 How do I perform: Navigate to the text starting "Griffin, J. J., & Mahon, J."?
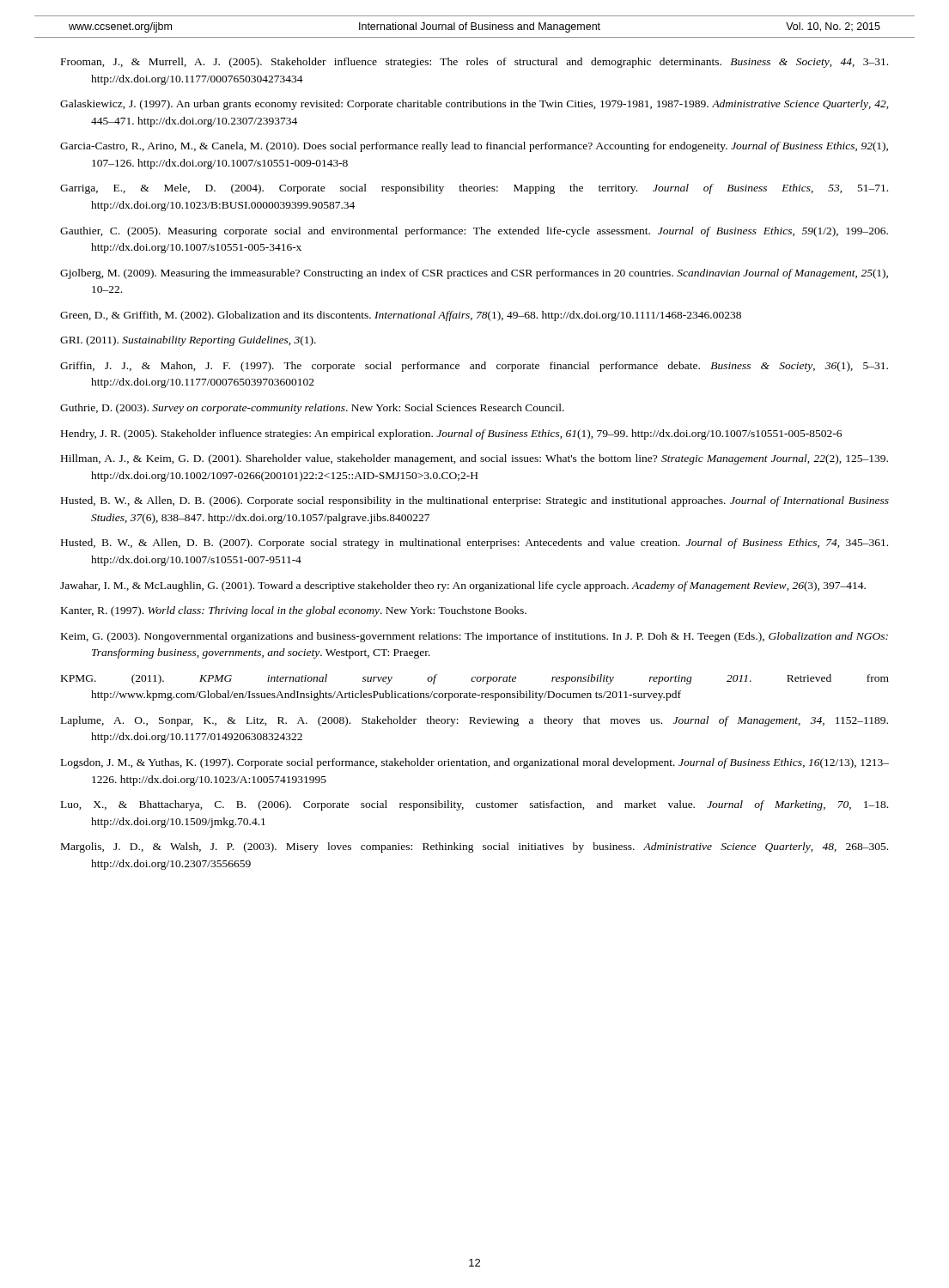click(x=474, y=374)
